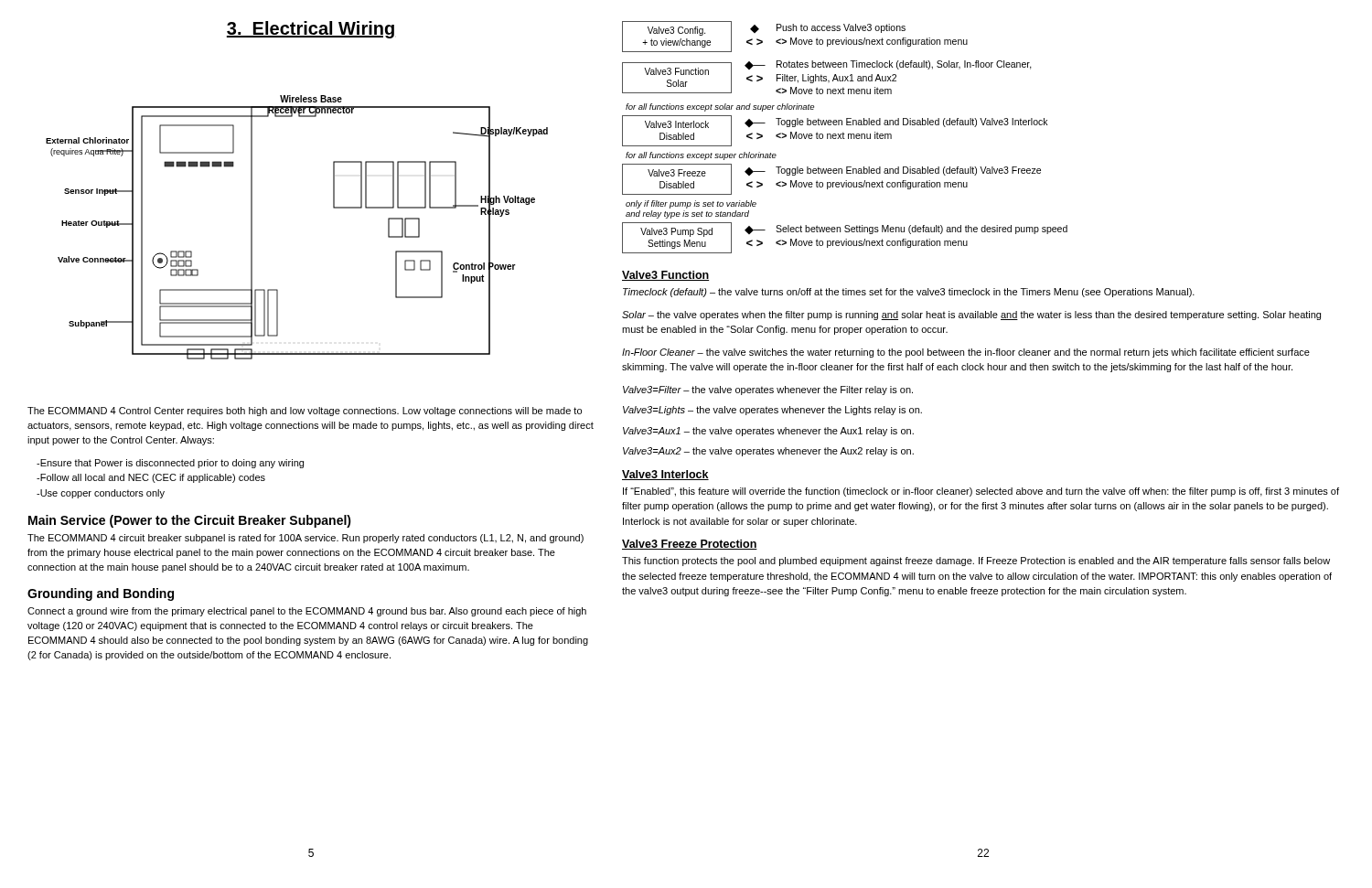
Task: Find the block on this page that starts "-Follow all local and"
Action: pos(151,478)
